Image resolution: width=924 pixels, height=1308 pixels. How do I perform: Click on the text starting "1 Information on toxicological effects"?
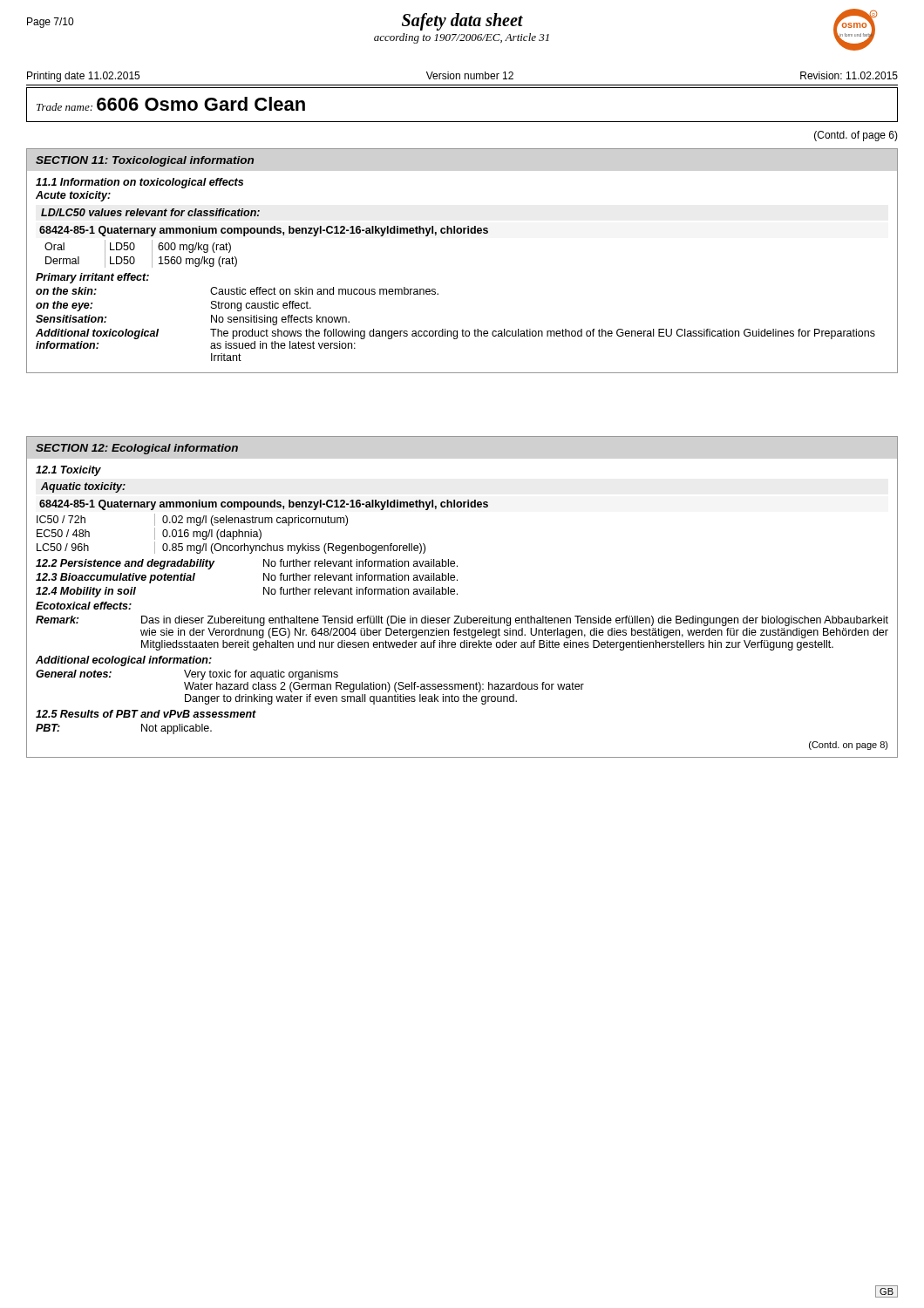tap(140, 182)
